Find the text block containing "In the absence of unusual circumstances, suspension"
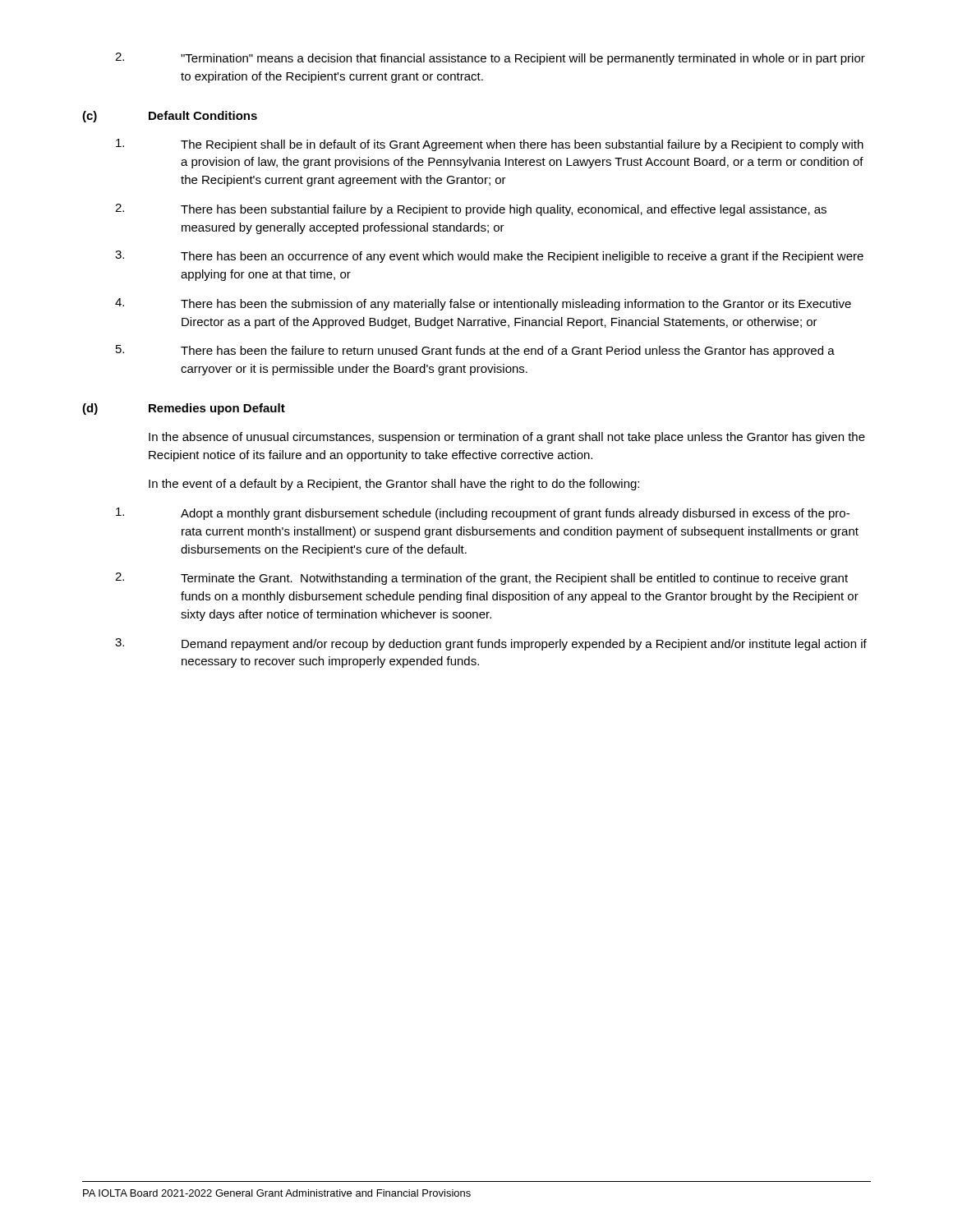 pos(507,445)
